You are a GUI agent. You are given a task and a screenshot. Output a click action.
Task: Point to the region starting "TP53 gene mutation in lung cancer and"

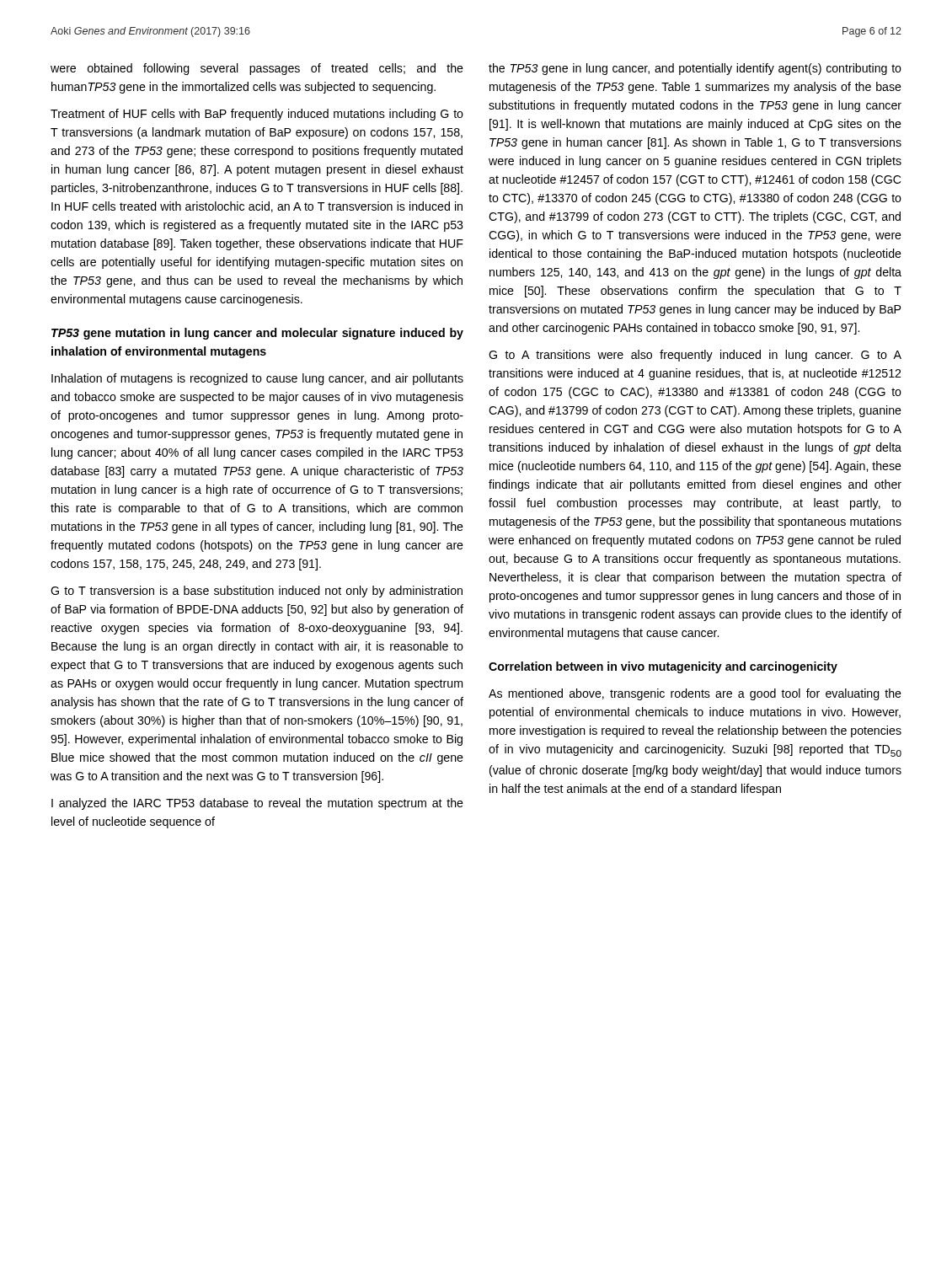click(257, 342)
